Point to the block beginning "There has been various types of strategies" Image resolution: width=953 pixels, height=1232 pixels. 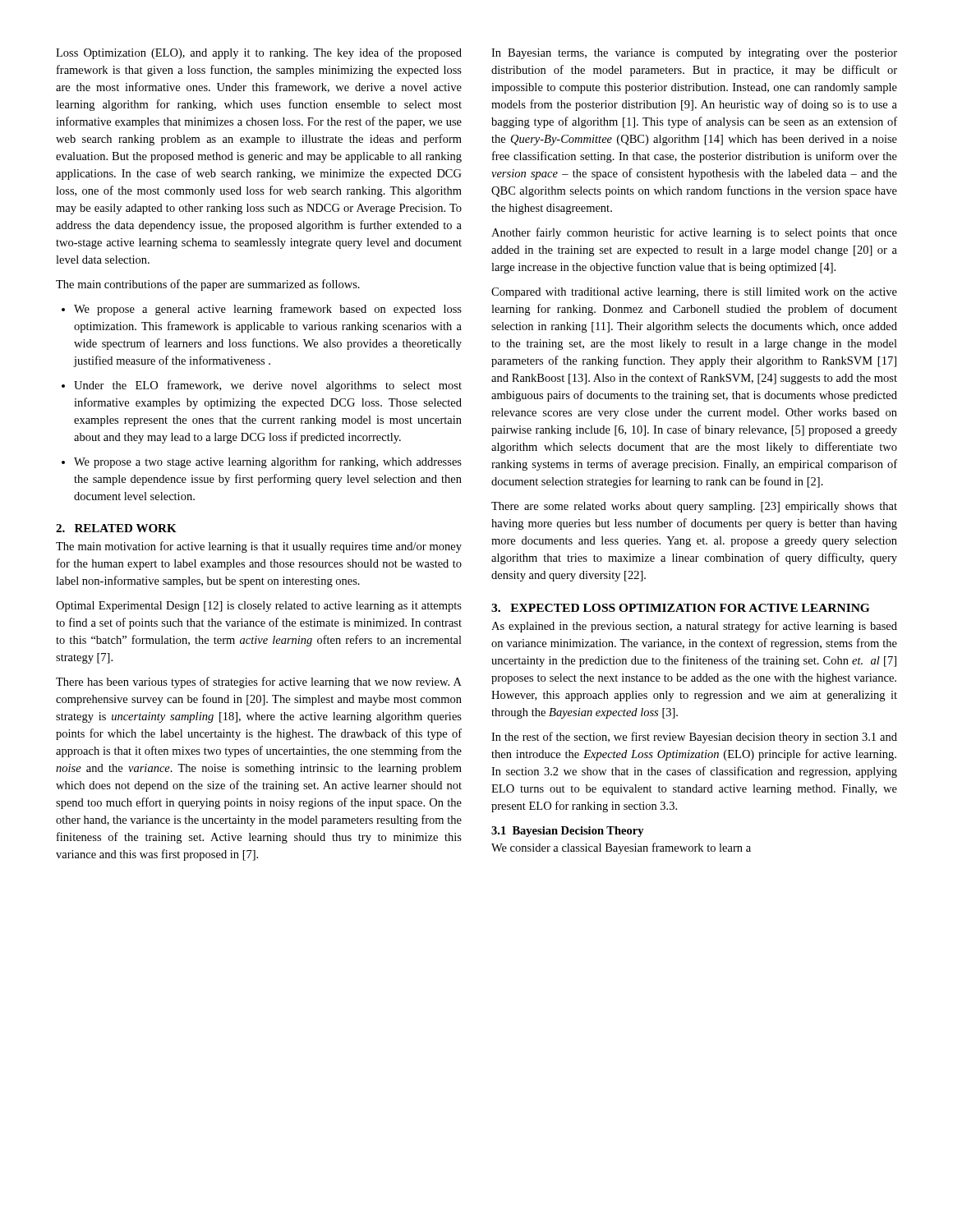[x=259, y=769]
